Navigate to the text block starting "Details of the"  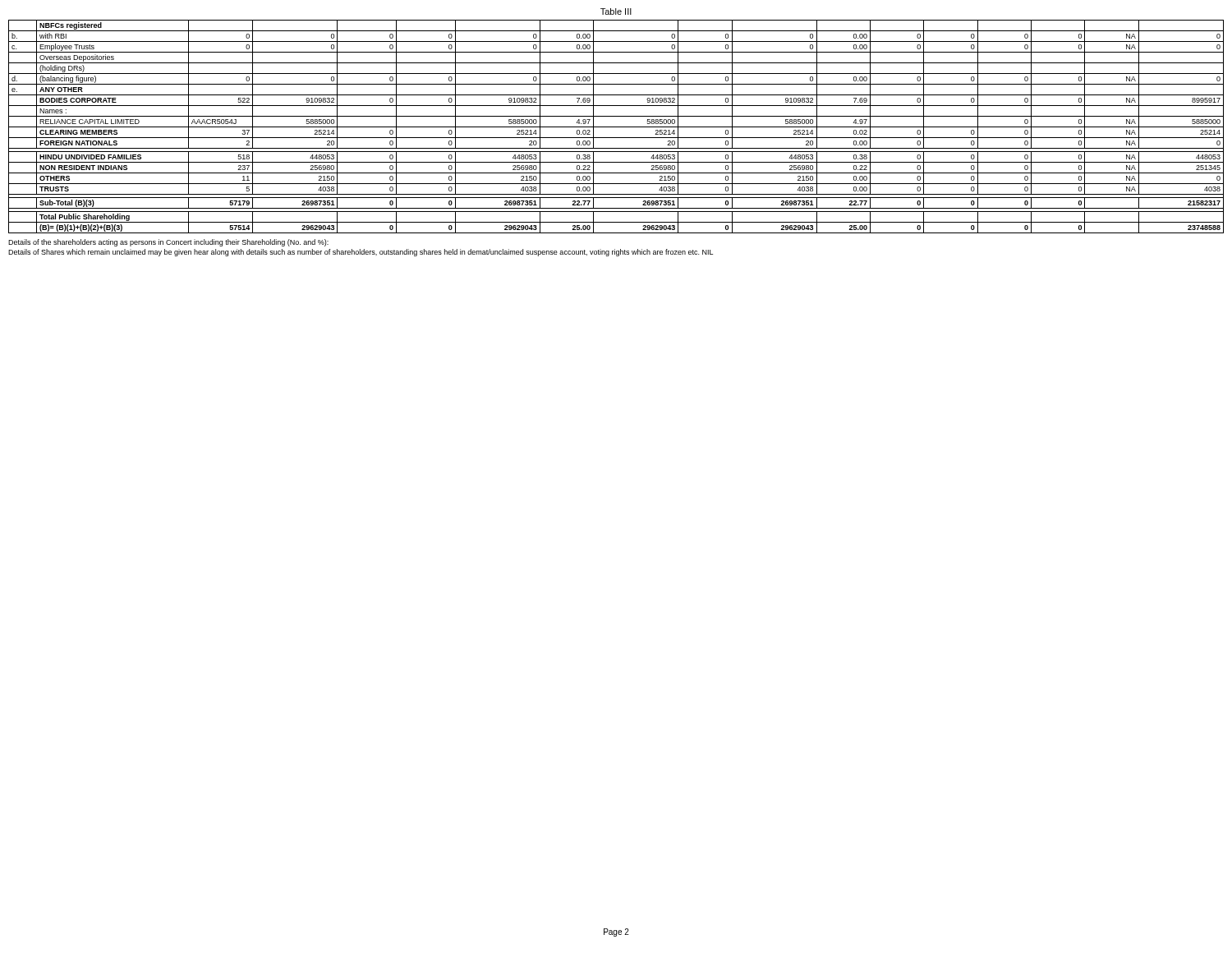pos(168,242)
